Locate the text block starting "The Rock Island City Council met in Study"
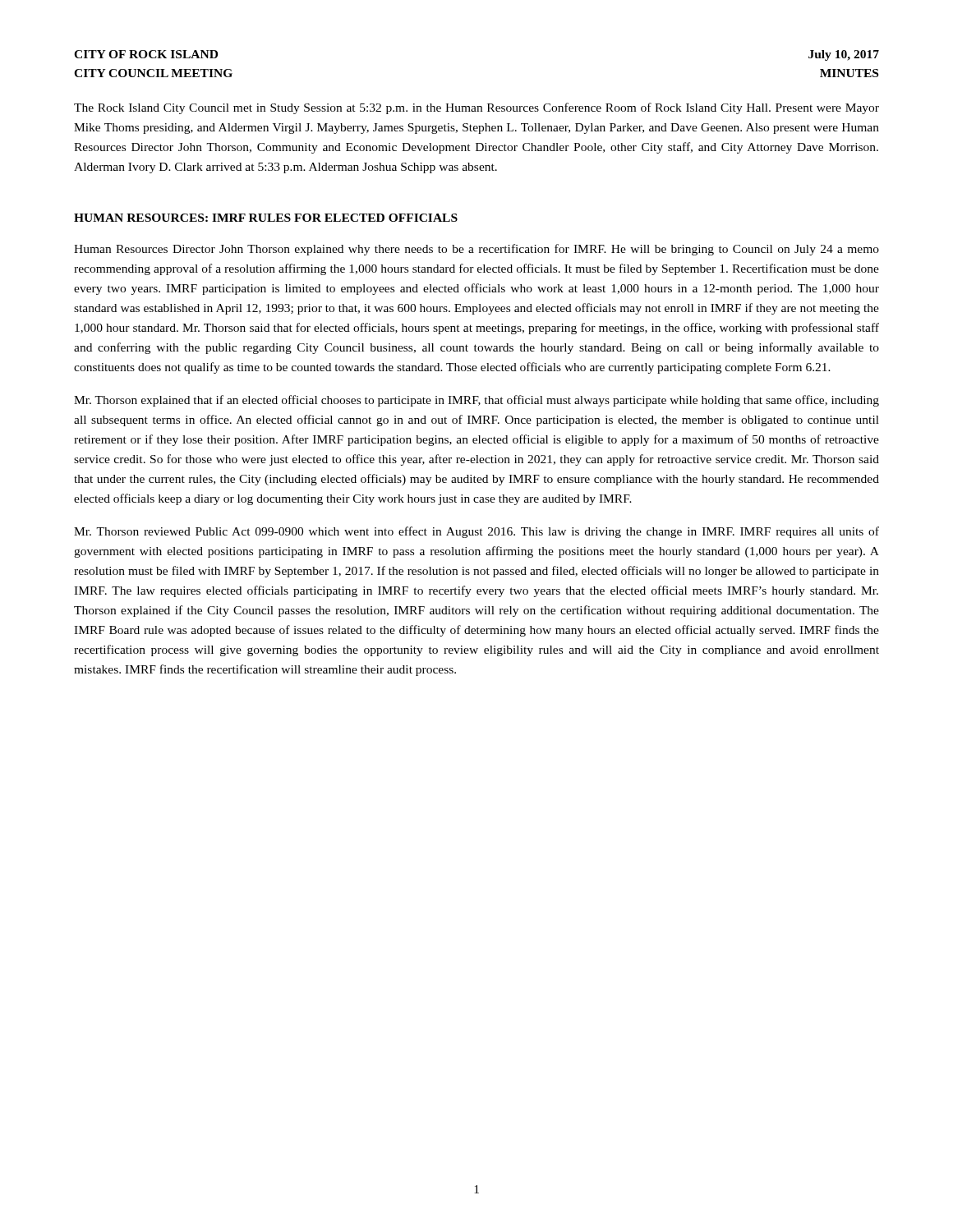 [476, 136]
